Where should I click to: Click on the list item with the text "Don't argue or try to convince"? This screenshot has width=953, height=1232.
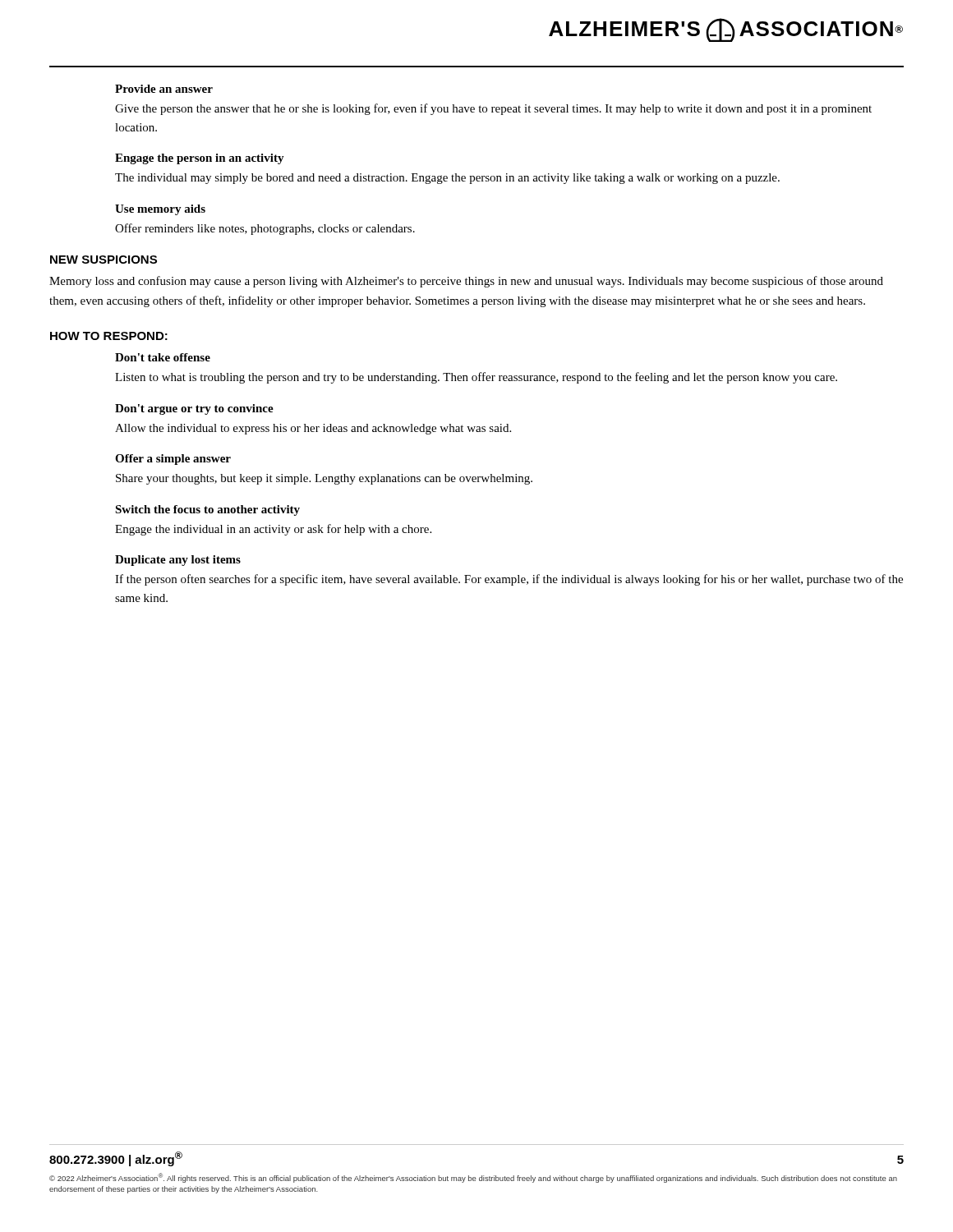509,419
